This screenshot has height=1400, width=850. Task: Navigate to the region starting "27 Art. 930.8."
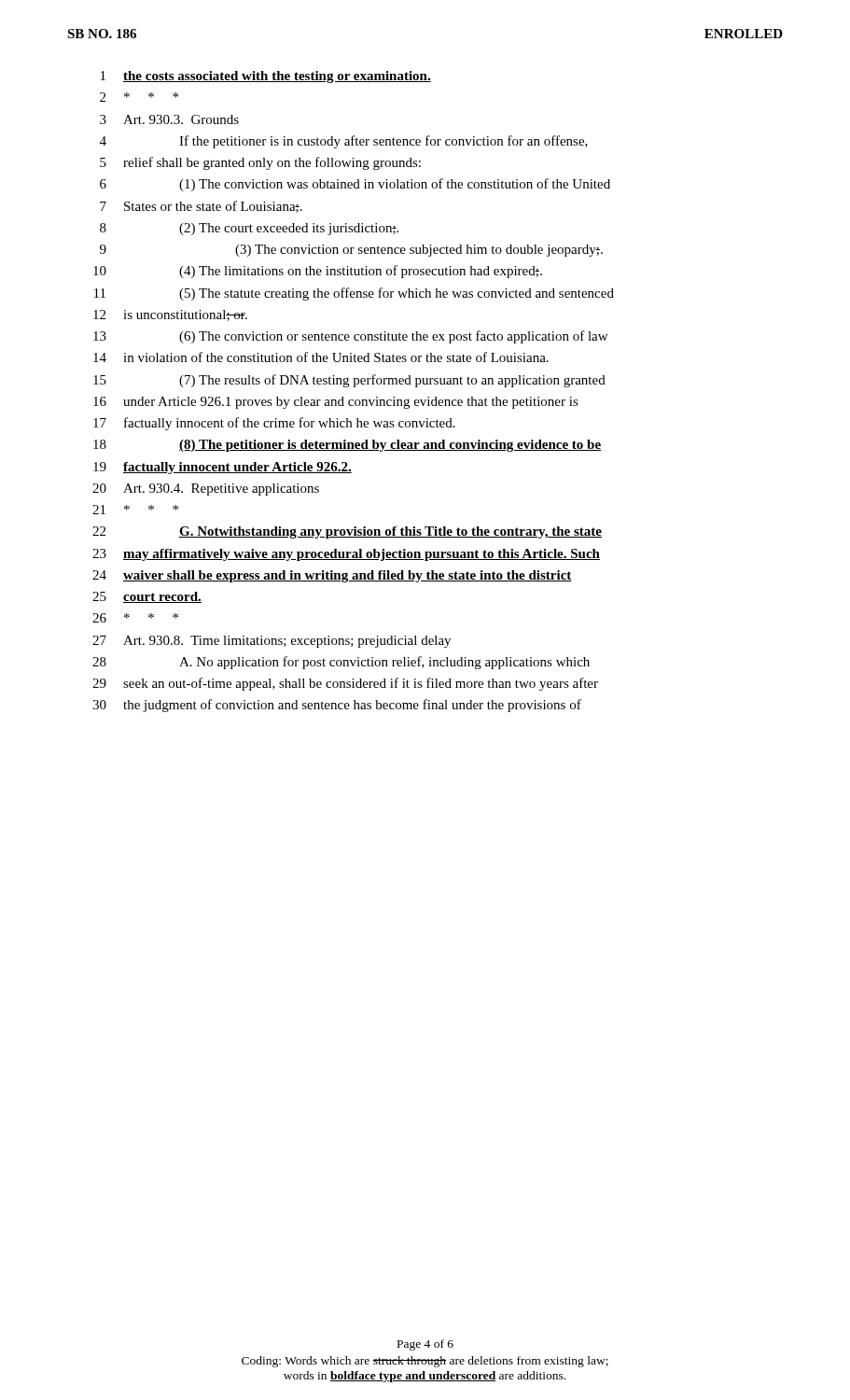tap(425, 640)
